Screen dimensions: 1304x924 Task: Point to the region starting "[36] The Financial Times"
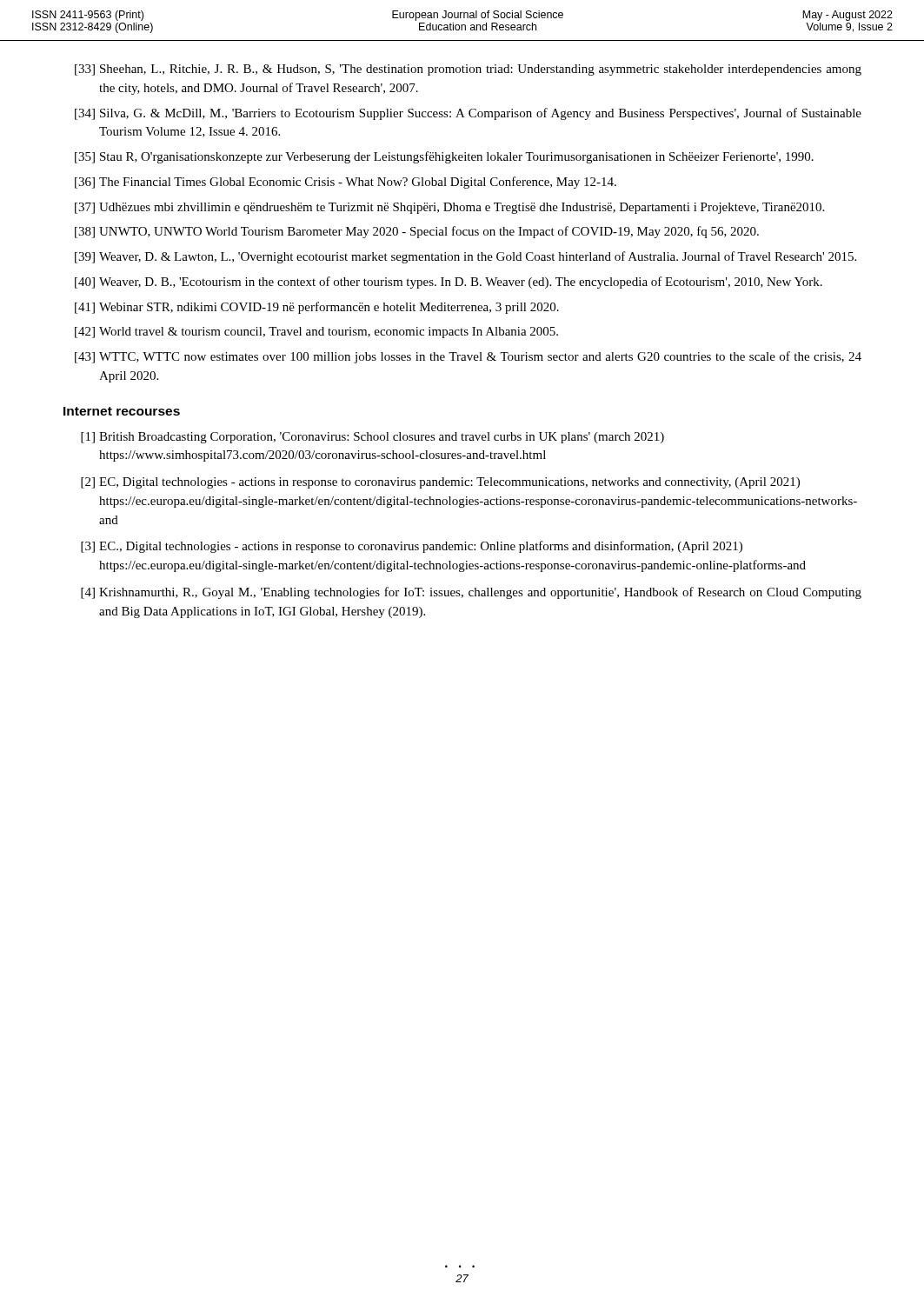tap(462, 182)
